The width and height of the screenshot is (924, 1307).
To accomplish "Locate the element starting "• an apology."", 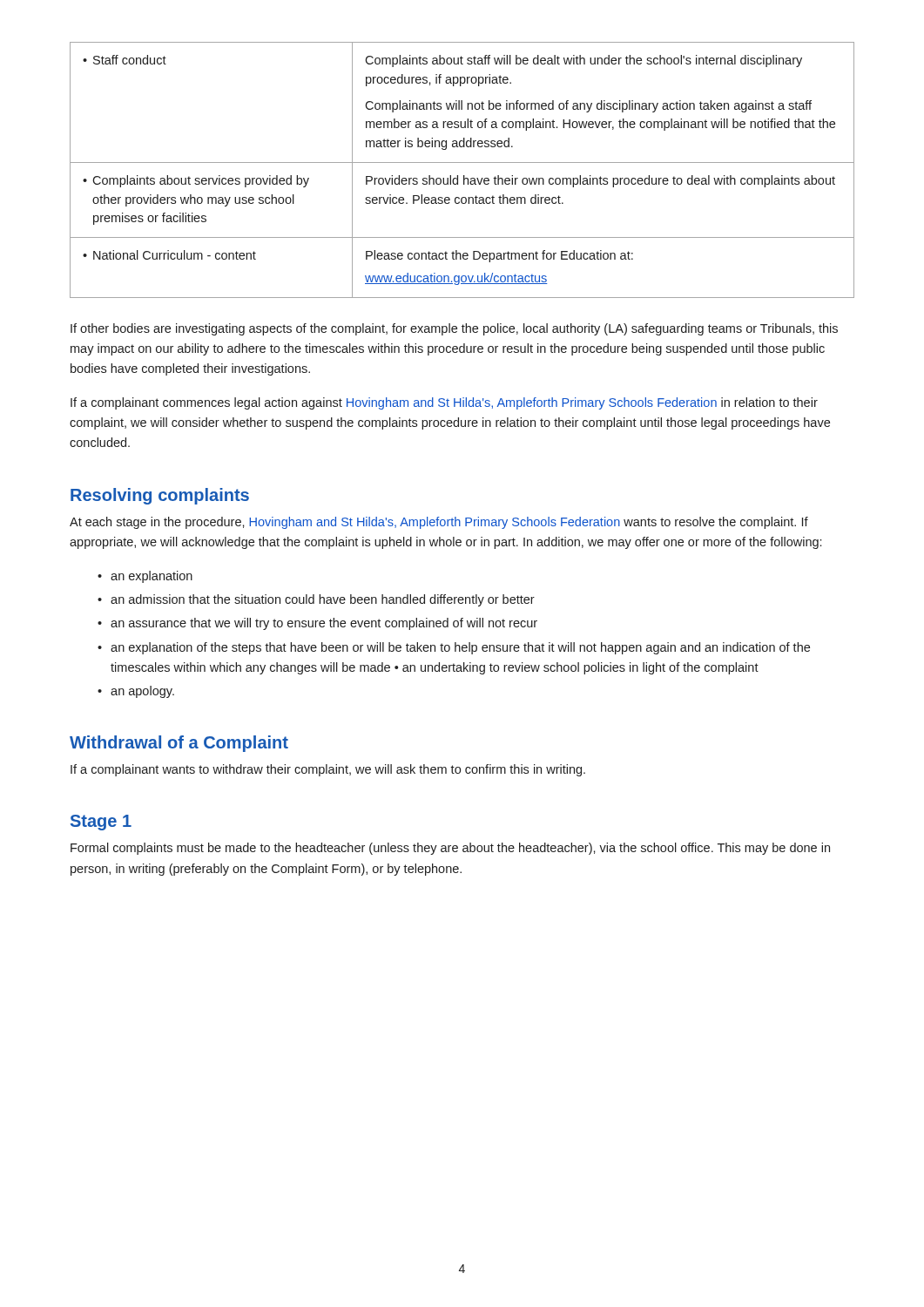I will [136, 691].
